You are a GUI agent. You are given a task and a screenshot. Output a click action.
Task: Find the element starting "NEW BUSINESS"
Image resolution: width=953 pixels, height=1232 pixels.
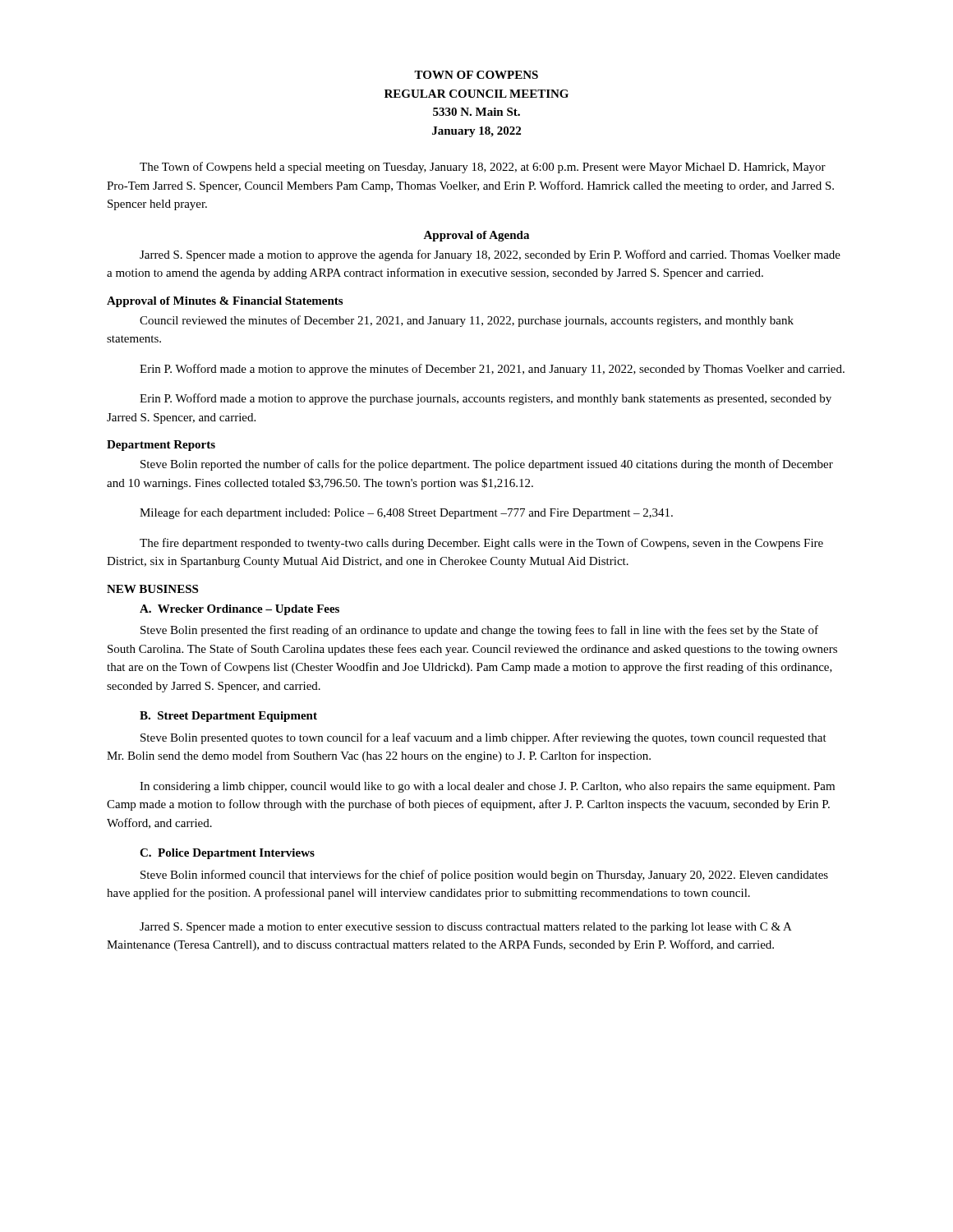tap(153, 588)
